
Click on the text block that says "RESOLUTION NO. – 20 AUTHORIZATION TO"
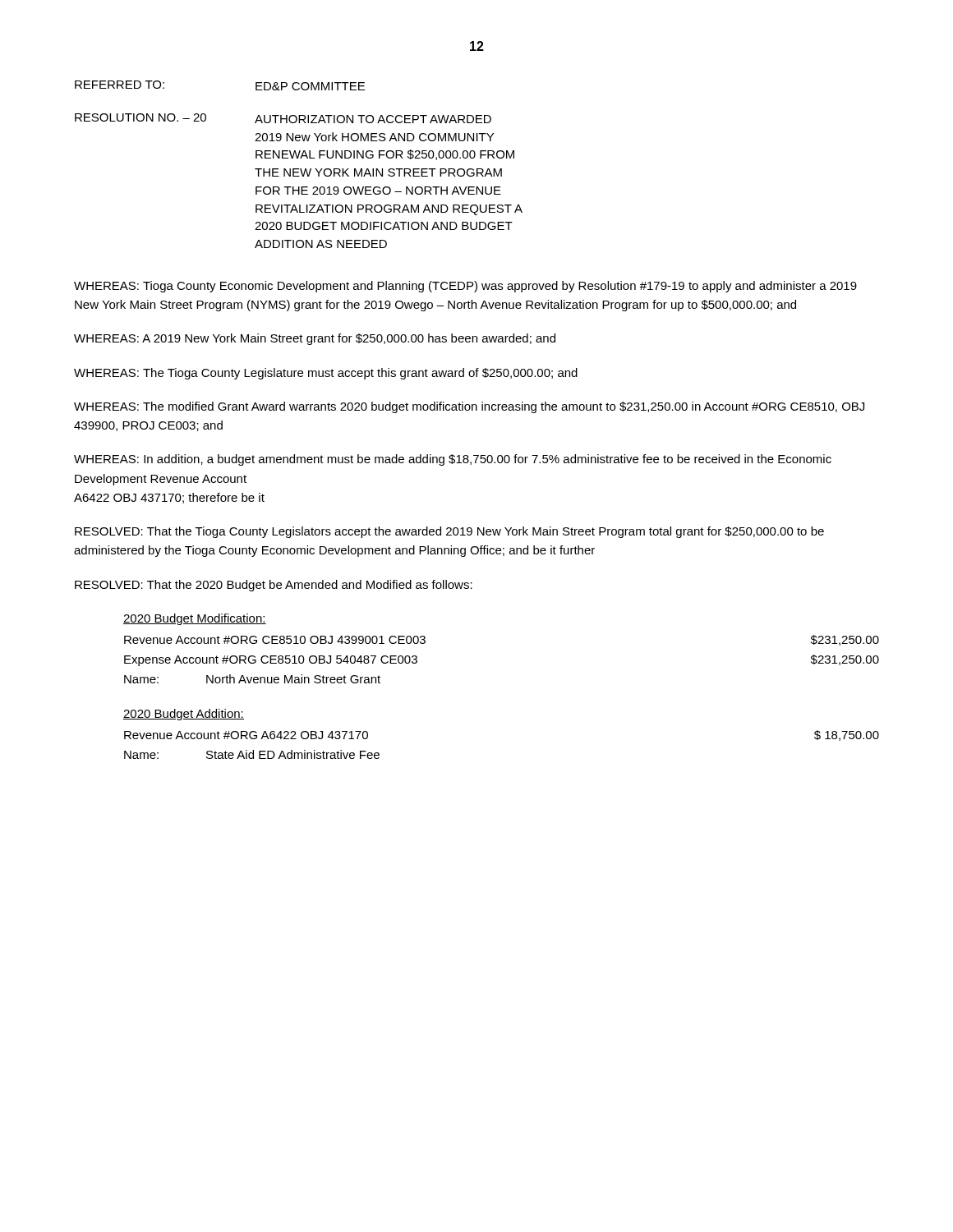pyautogui.click(x=476, y=181)
